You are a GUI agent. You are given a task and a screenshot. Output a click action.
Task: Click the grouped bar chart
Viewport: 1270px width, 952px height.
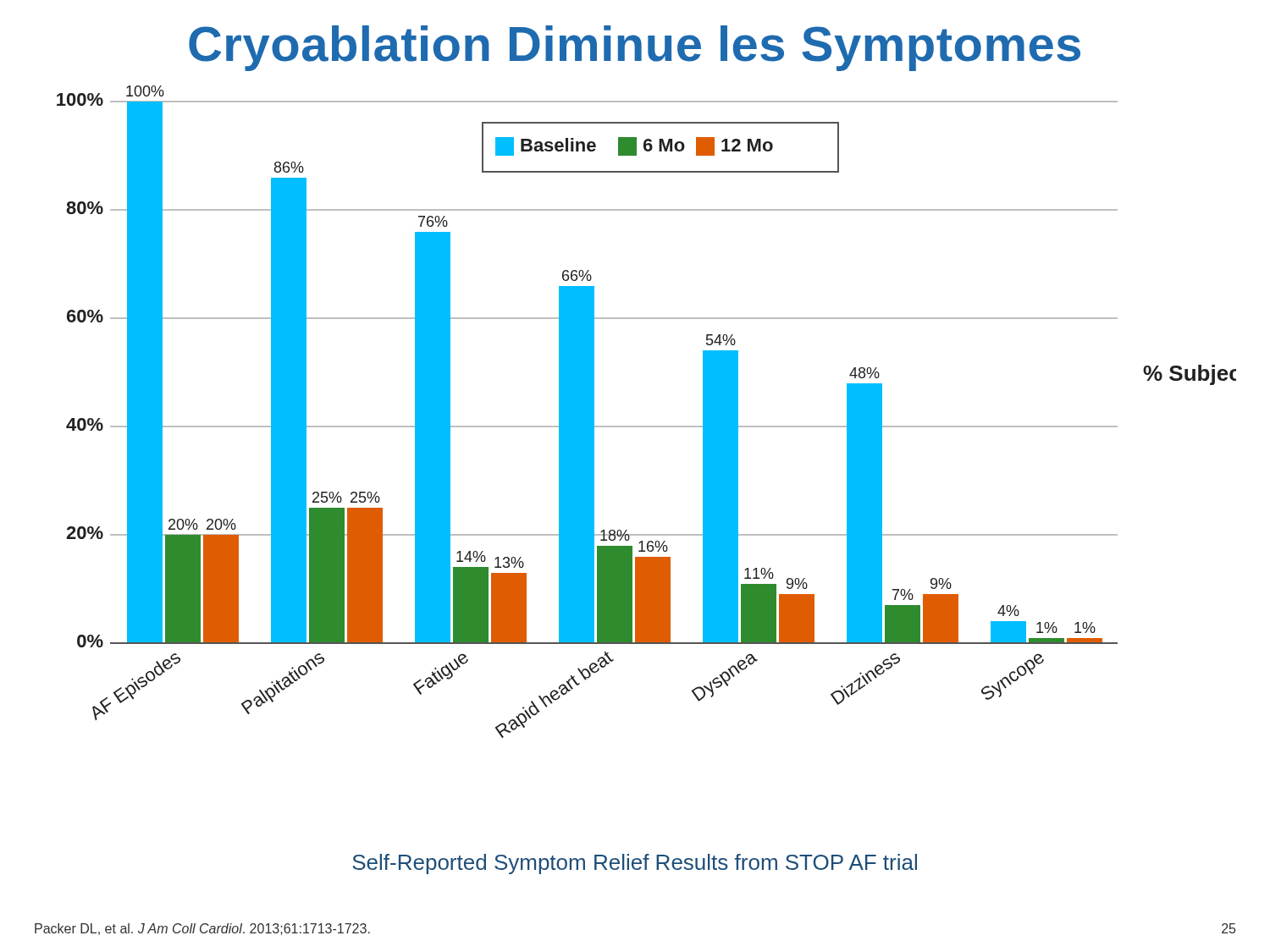click(635, 442)
